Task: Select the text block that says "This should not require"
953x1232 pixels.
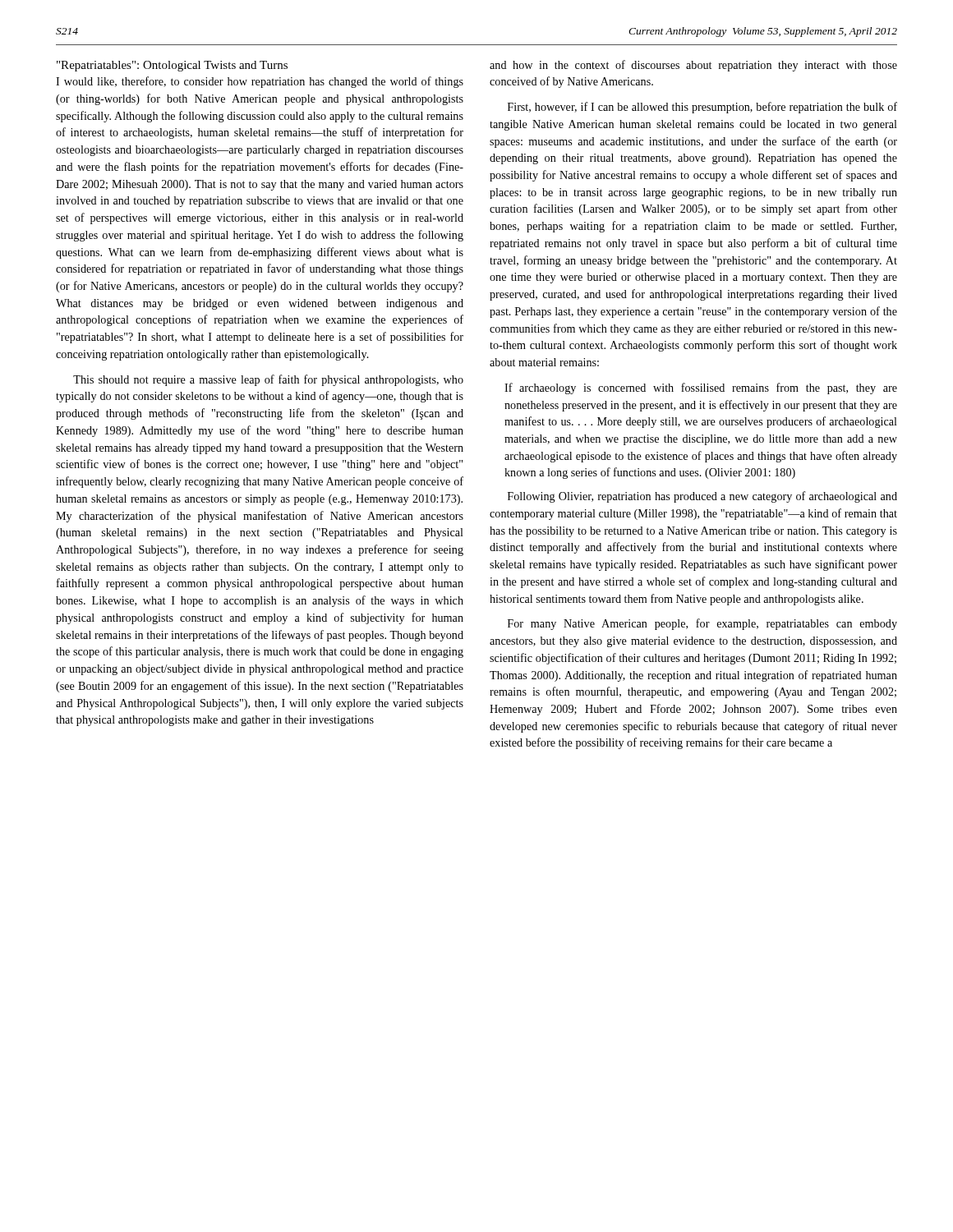Action: point(260,549)
